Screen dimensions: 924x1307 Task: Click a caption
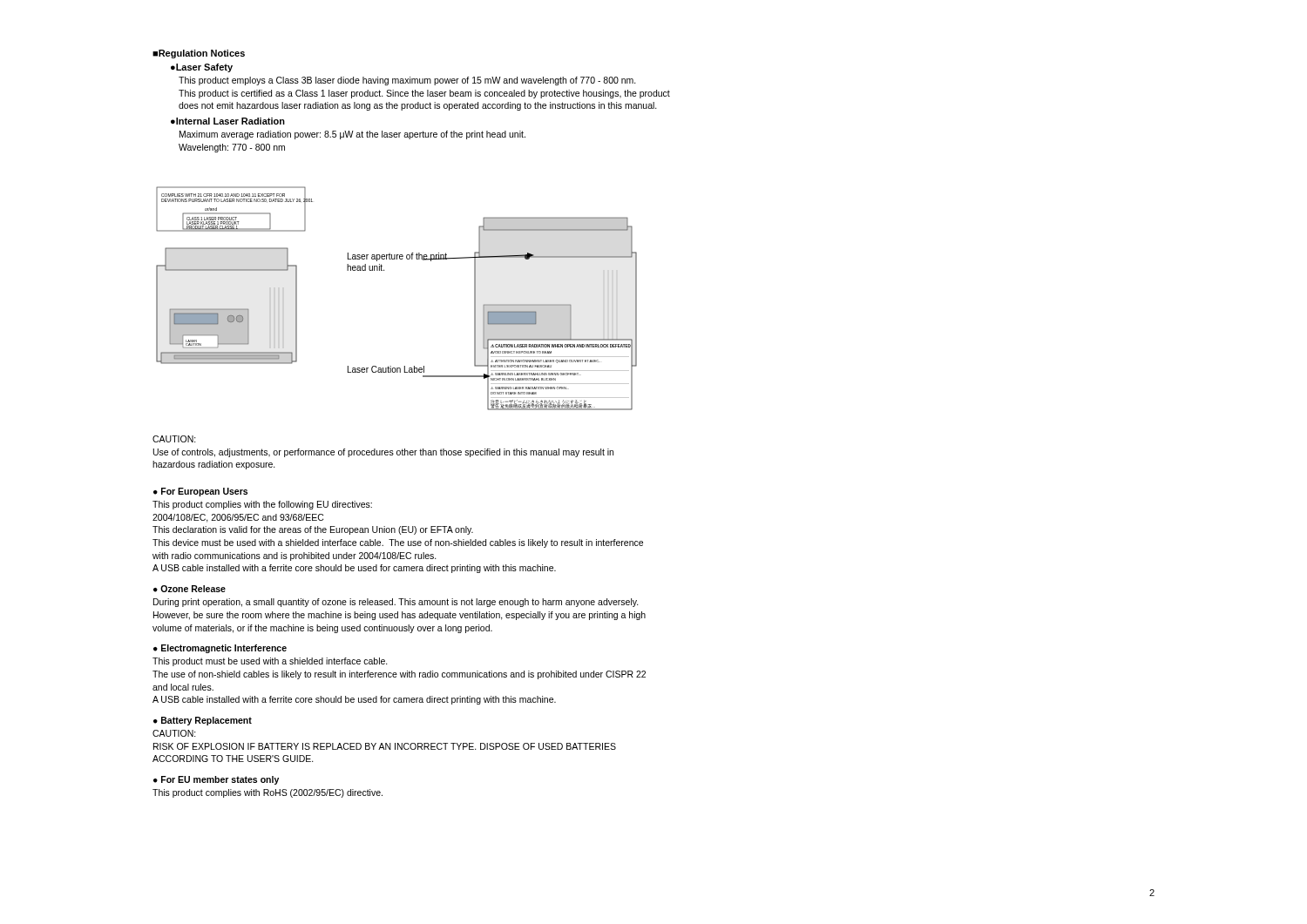(383, 452)
